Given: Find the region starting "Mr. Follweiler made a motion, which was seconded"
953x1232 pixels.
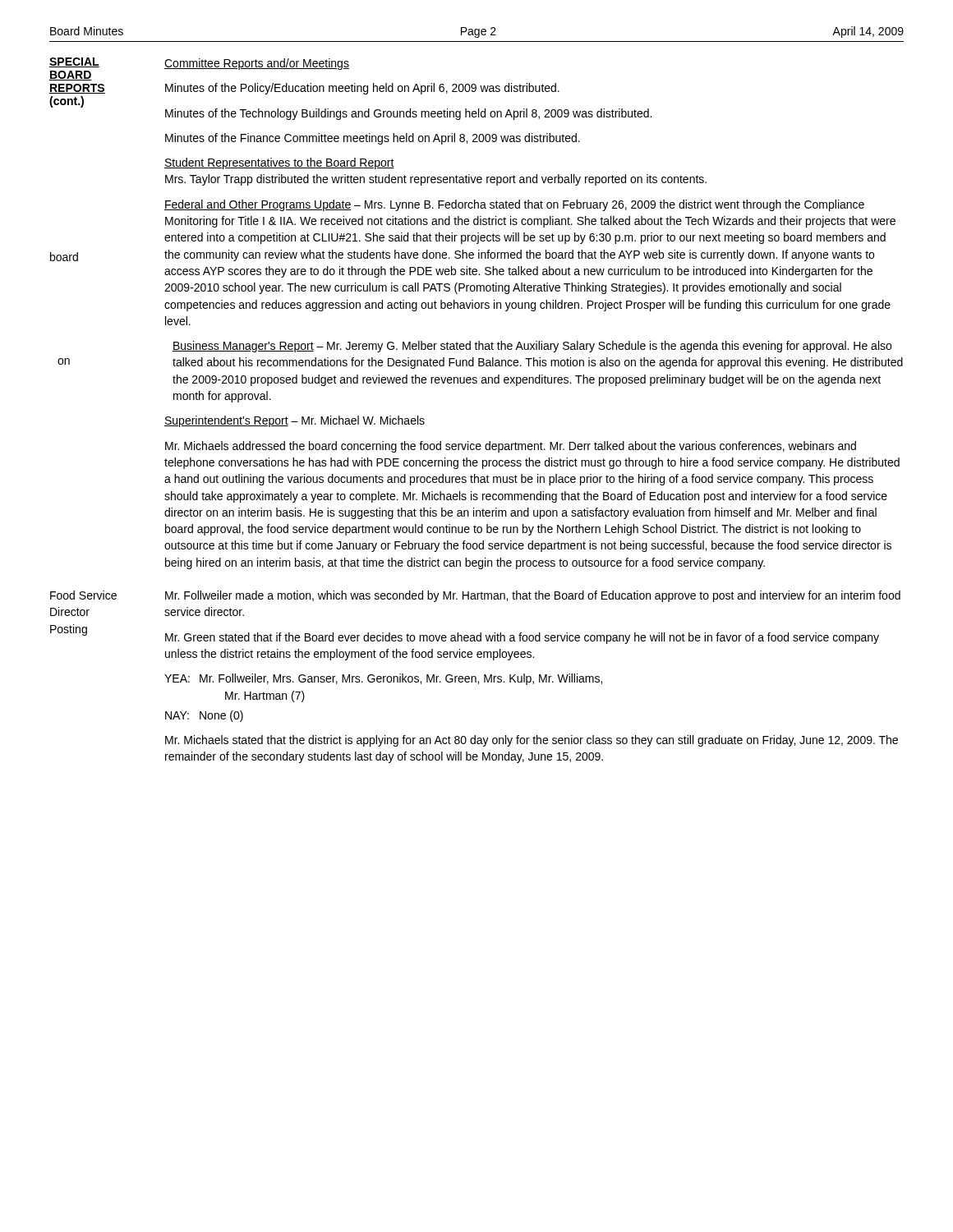Looking at the screenshot, I should click(x=533, y=604).
